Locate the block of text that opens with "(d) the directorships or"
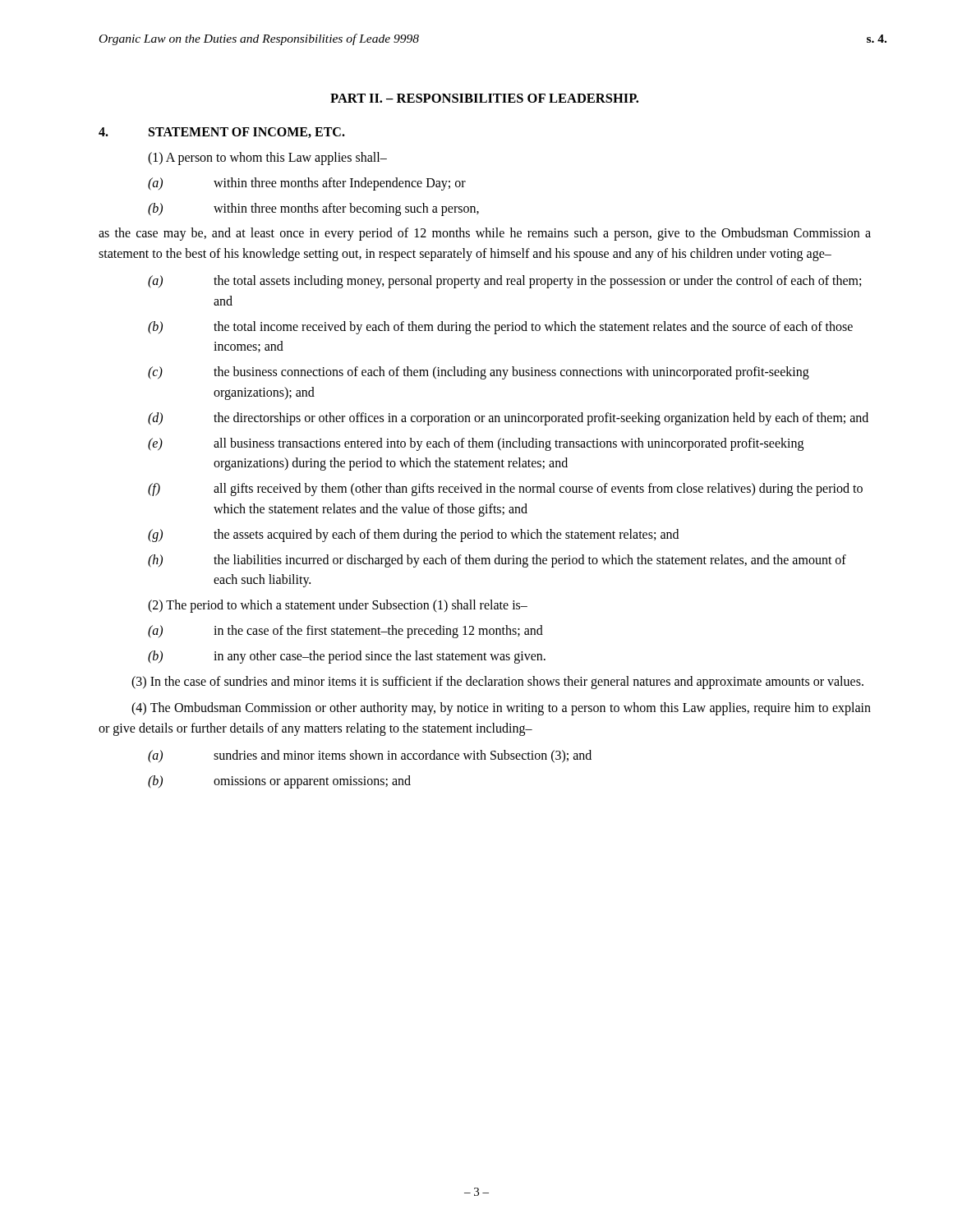Viewport: 953px width, 1232px height. pyautogui.click(x=485, y=418)
